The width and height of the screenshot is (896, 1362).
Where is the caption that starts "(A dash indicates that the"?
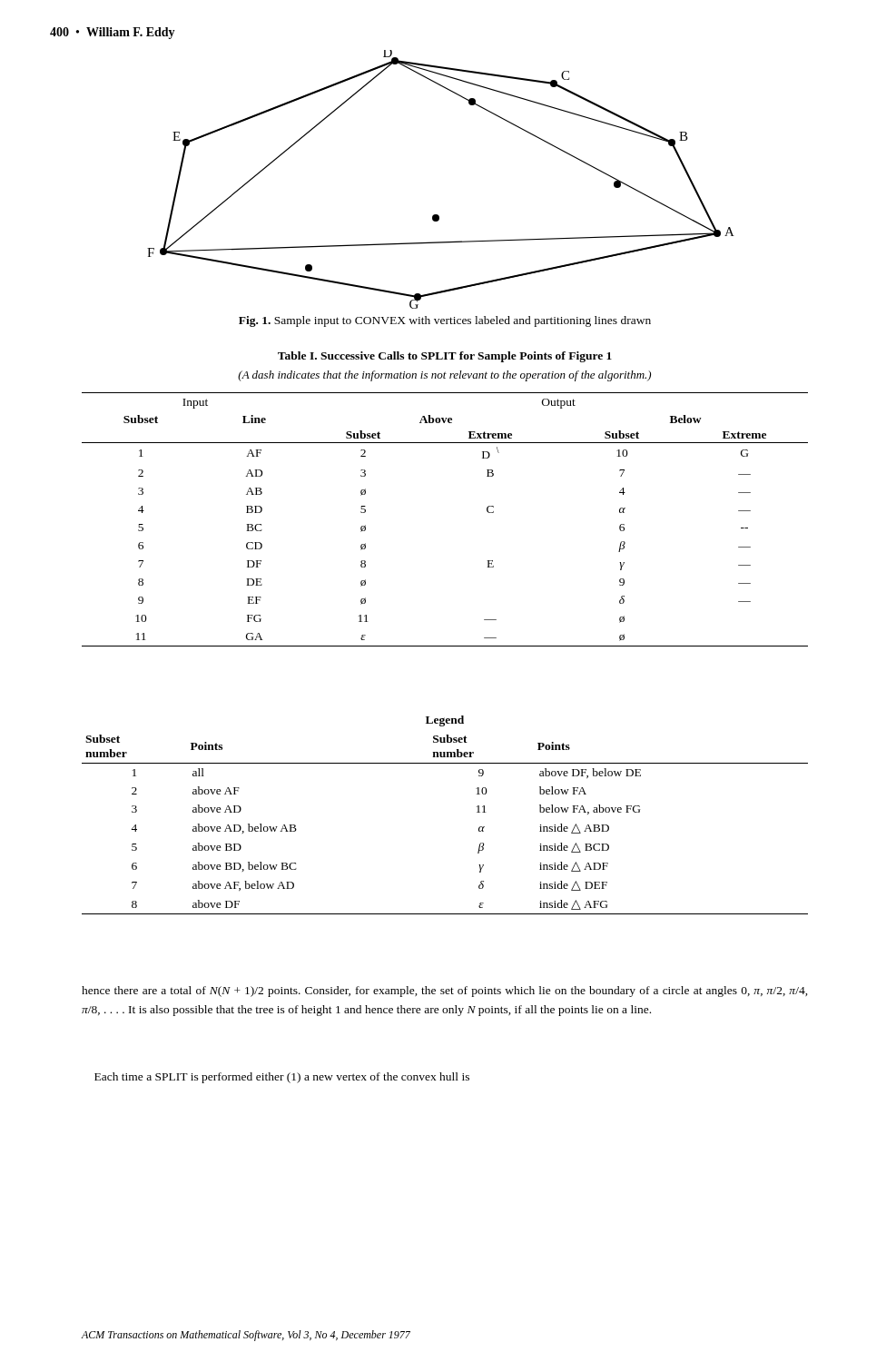tap(445, 375)
